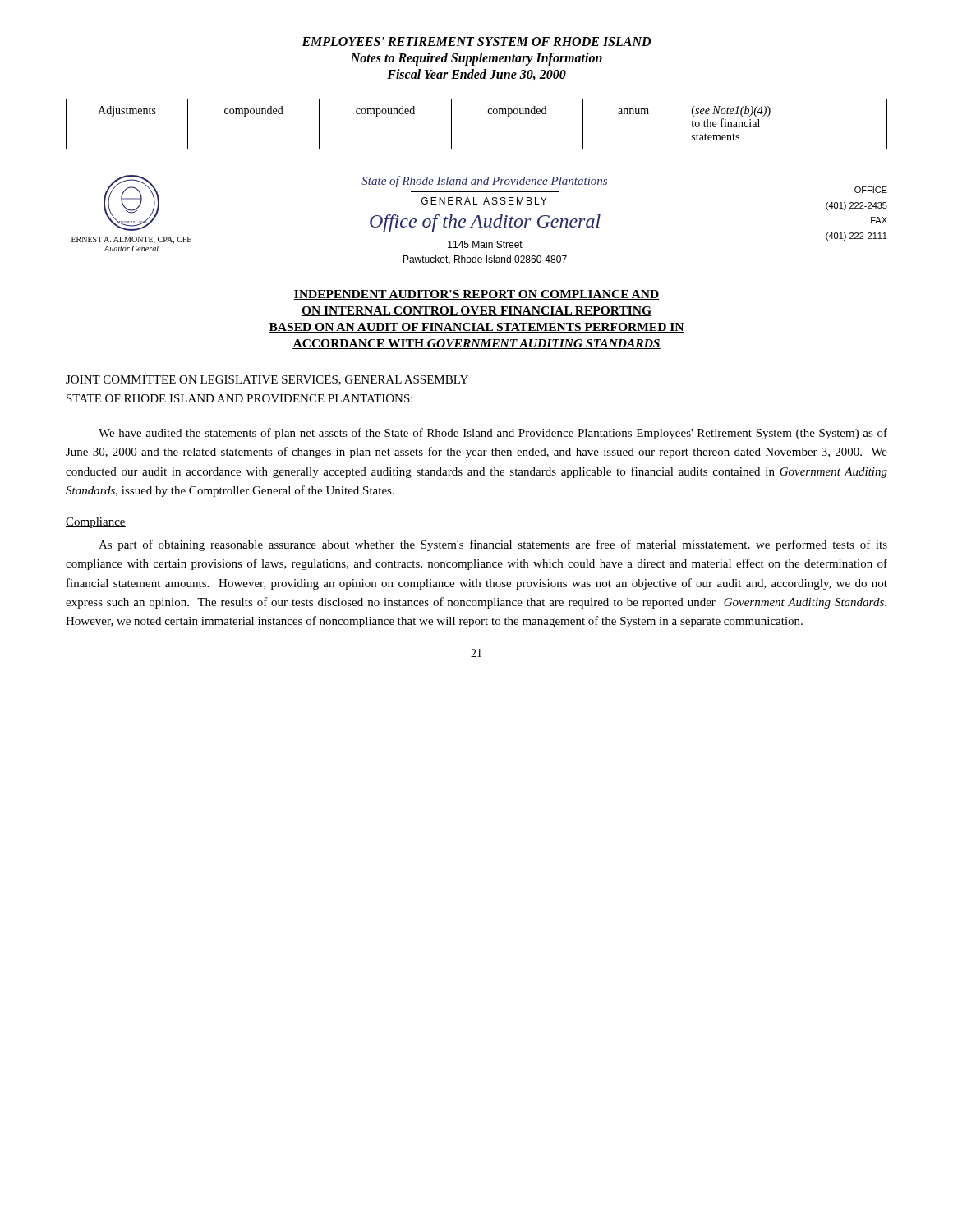Find the passage starting "JOINT COMMITTEE ON LEGISLATIVE"
Viewport: 953px width, 1232px height.
coord(267,389)
